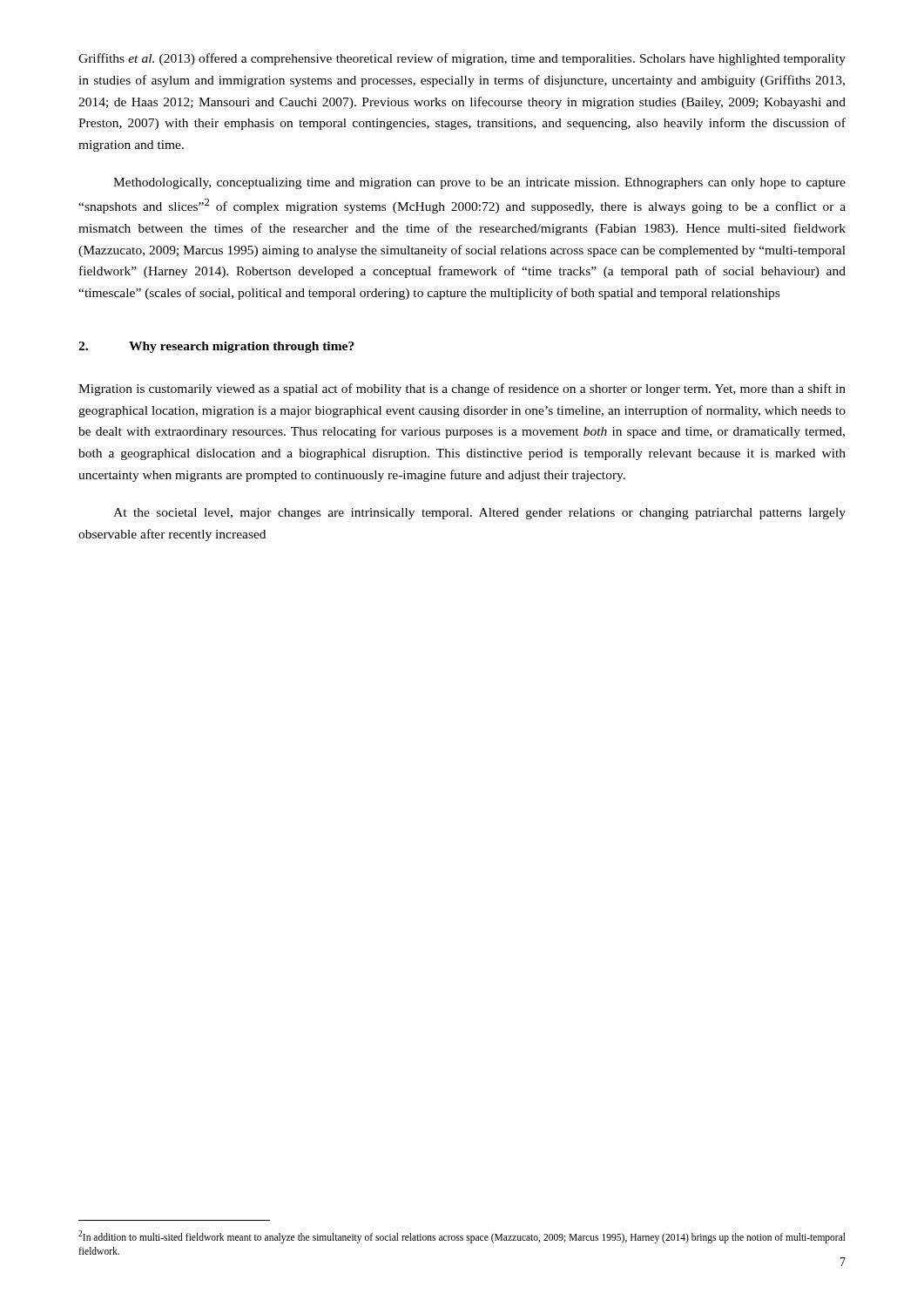Click the section header
Screen dimensions: 1307x924
pos(462,346)
